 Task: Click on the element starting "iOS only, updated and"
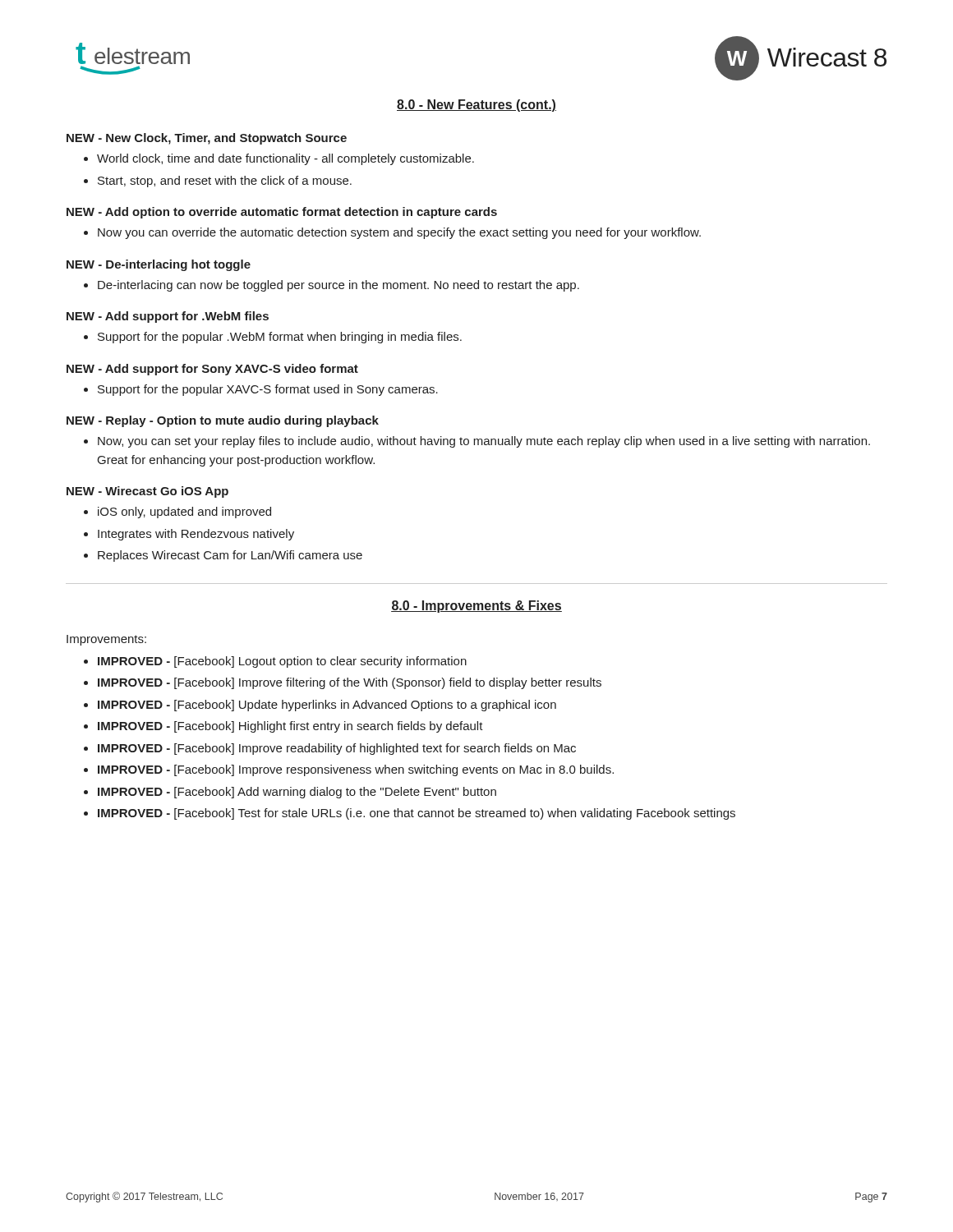185,511
